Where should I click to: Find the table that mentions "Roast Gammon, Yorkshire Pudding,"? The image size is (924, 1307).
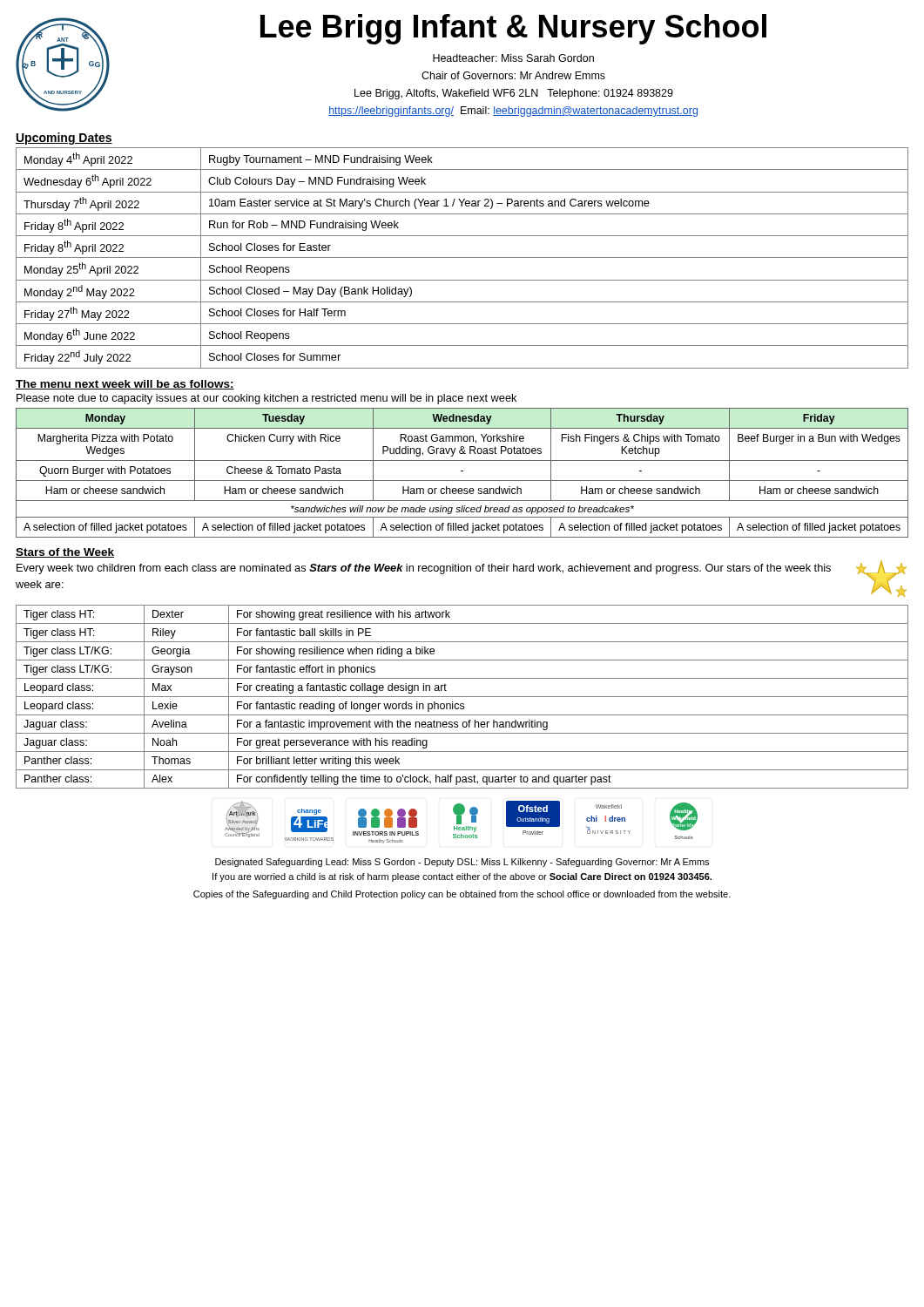pos(462,472)
